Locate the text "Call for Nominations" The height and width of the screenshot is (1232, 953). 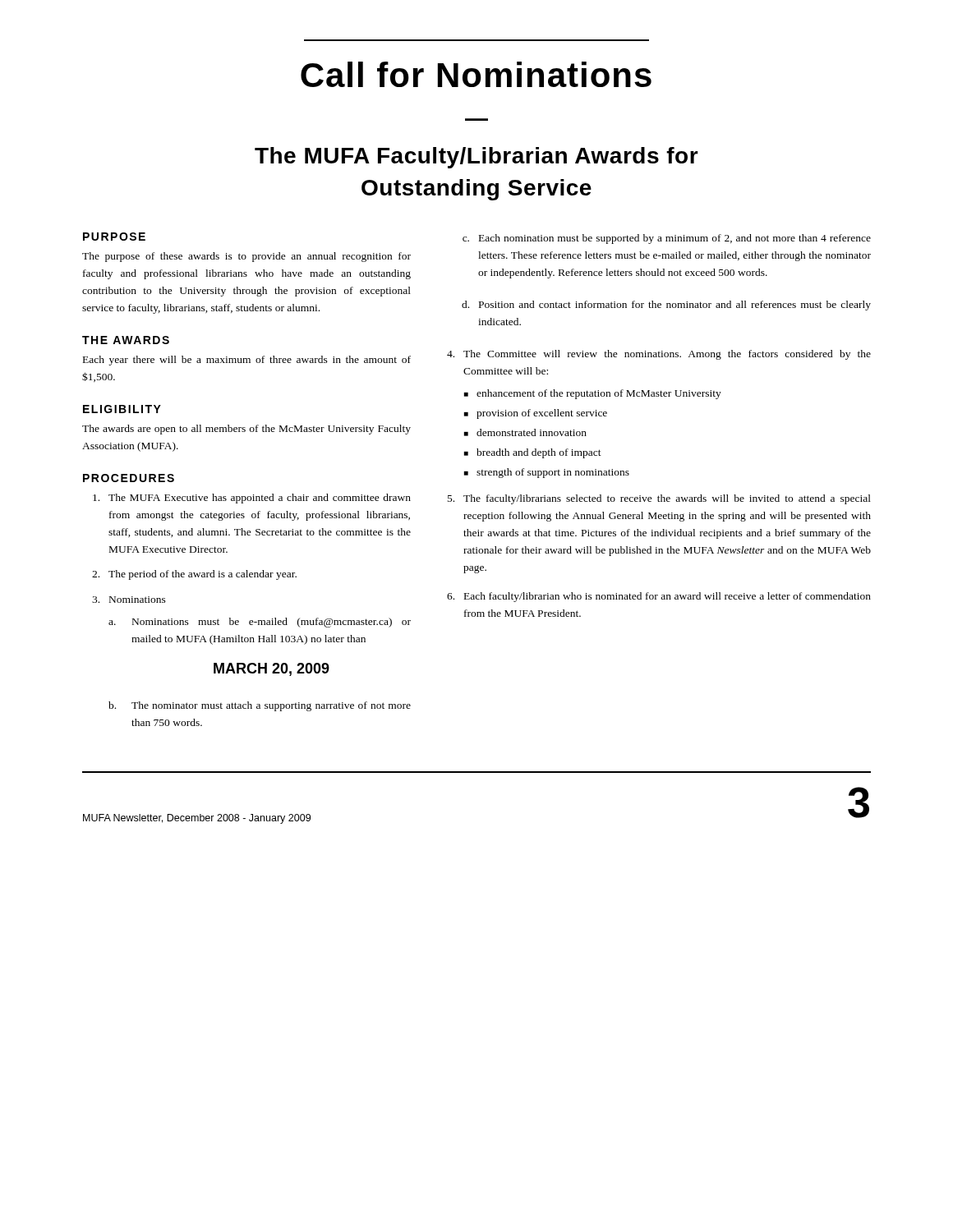pyautogui.click(x=476, y=76)
